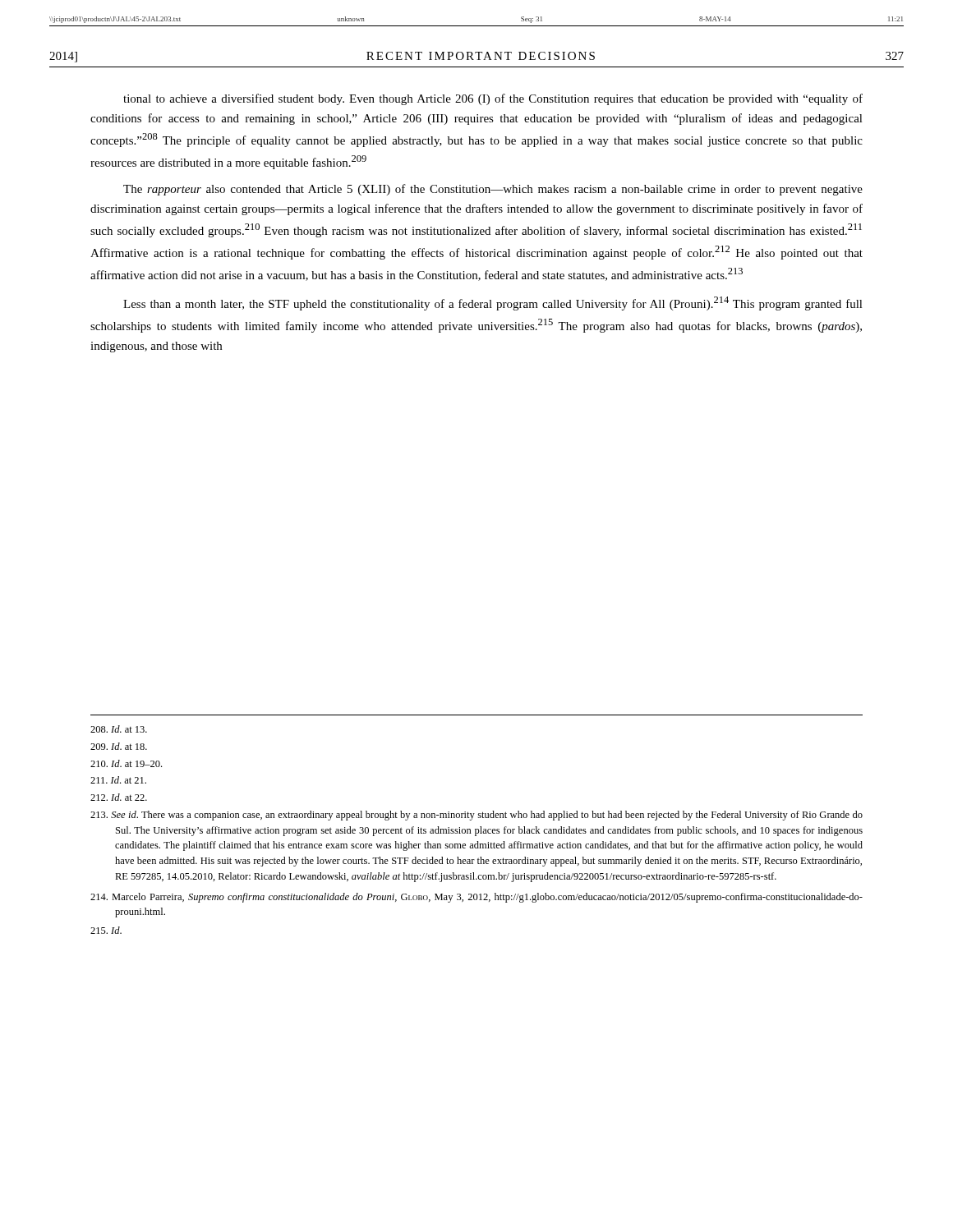This screenshot has width=953, height=1232.
Task: Point to the block starting "Id. at 13."
Action: point(119,729)
